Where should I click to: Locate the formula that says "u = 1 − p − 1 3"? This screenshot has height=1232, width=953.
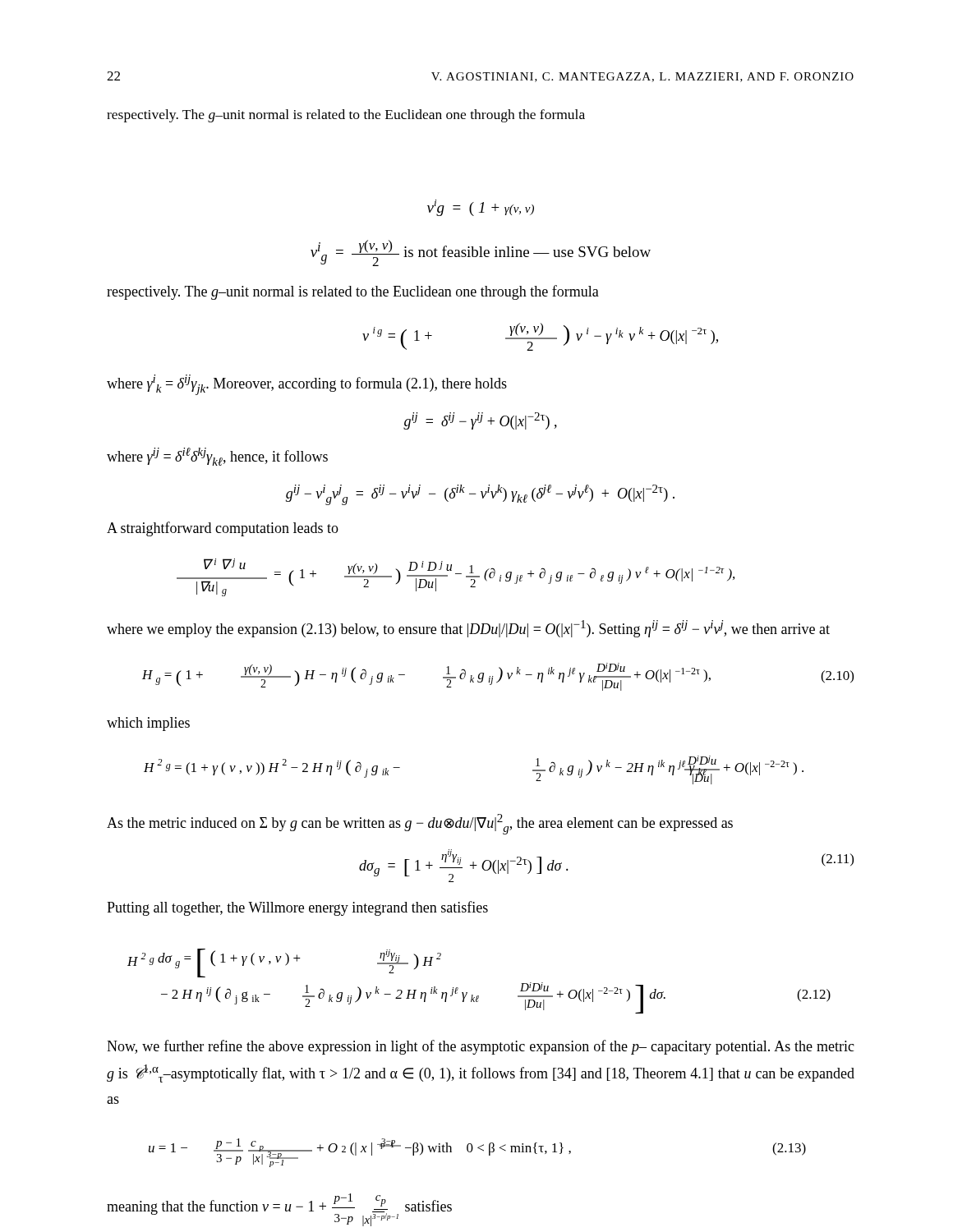coord(481,1149)
